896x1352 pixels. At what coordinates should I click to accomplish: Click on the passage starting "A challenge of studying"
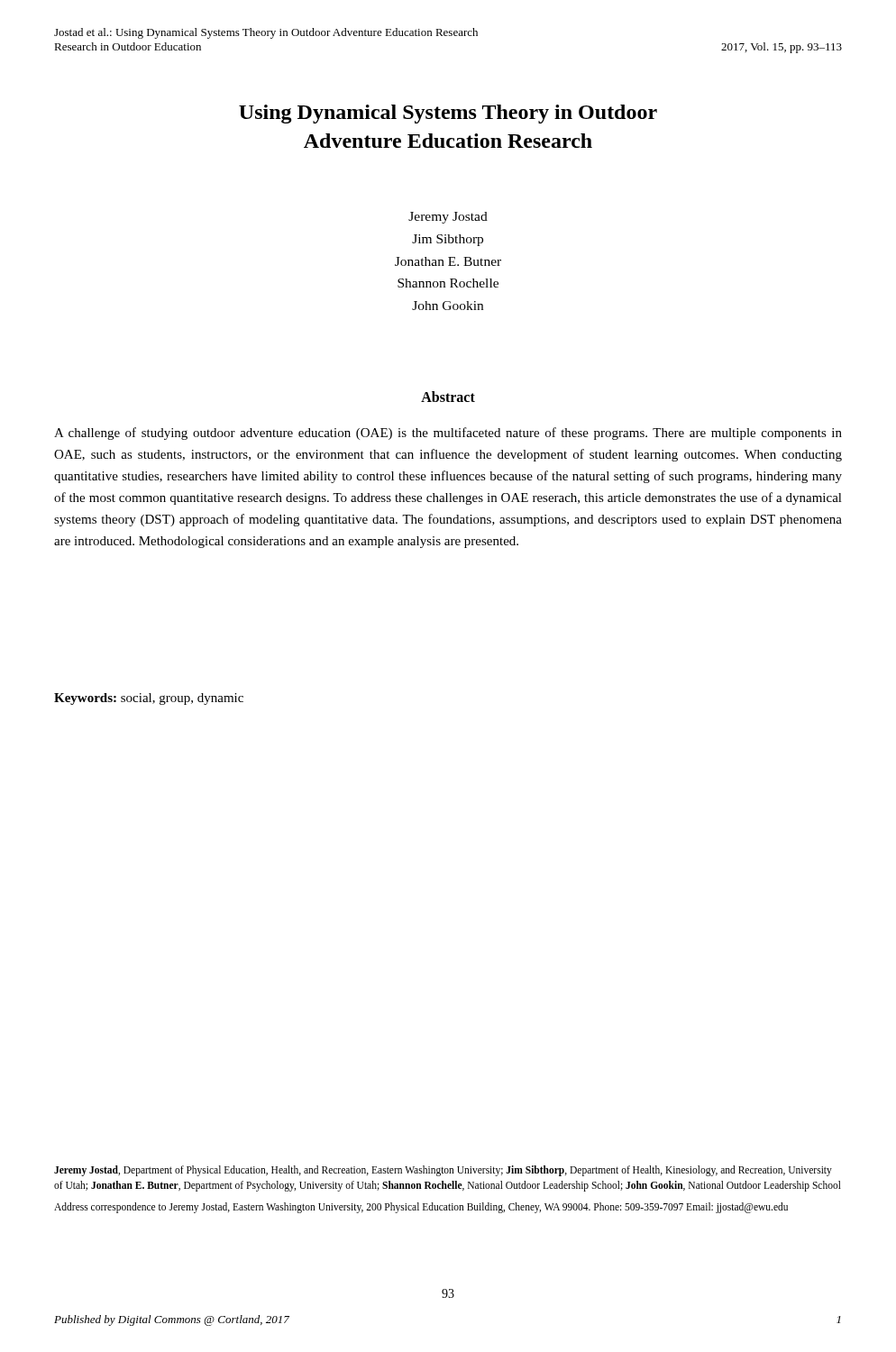448,487
